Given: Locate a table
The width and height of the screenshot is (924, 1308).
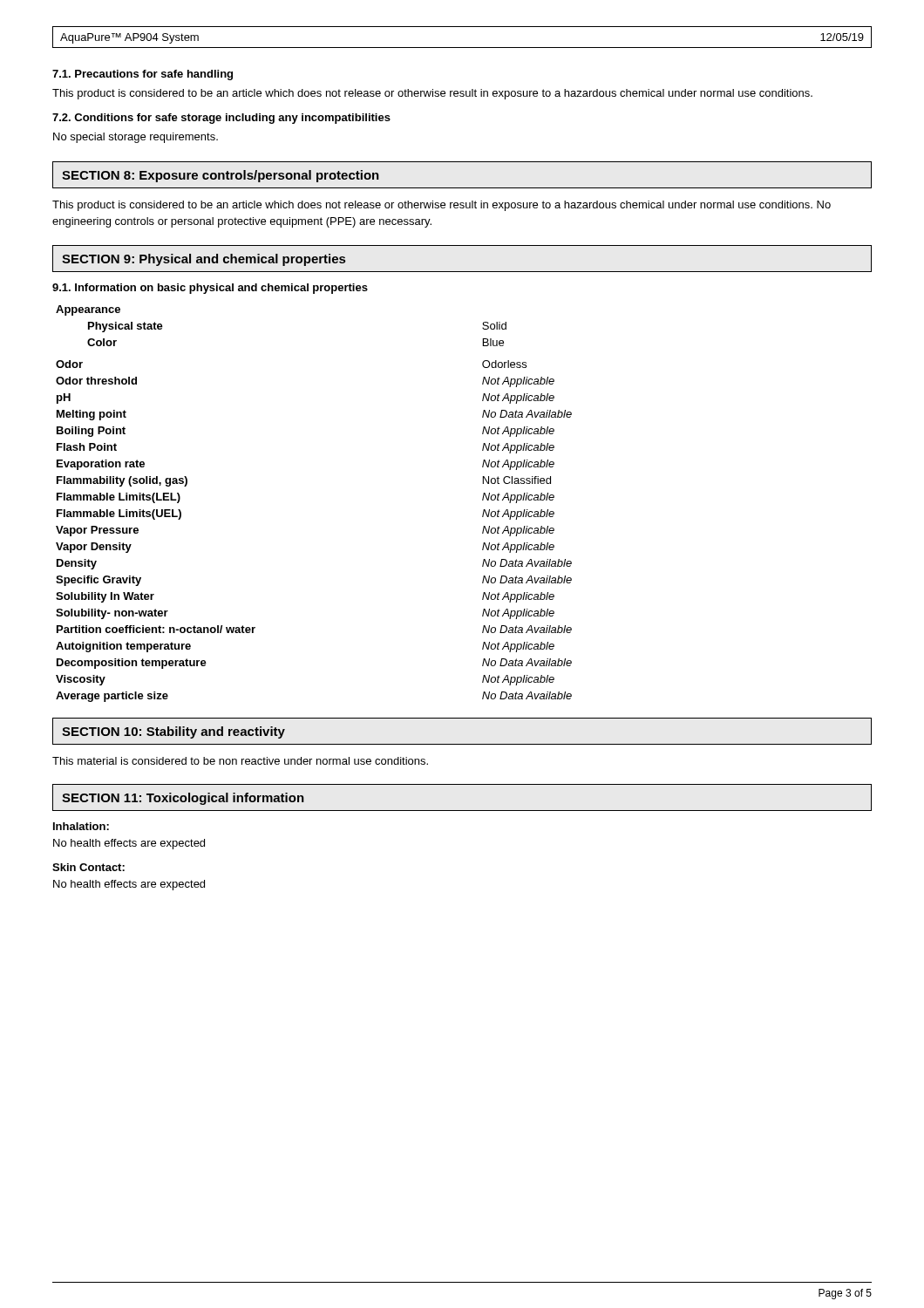Looking at the screenshot, I should 462,501.
